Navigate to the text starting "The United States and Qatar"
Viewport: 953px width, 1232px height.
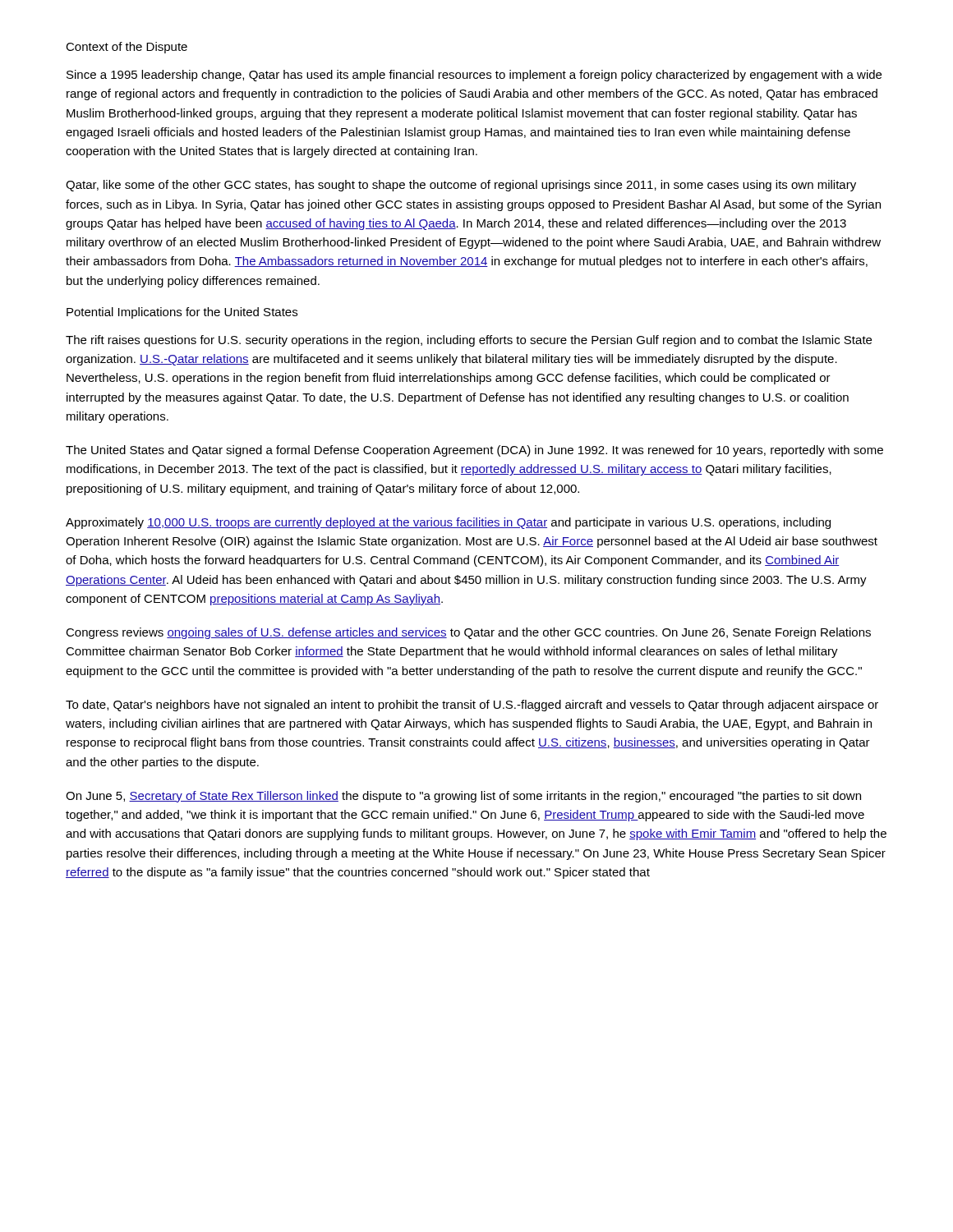pos(475,469)
